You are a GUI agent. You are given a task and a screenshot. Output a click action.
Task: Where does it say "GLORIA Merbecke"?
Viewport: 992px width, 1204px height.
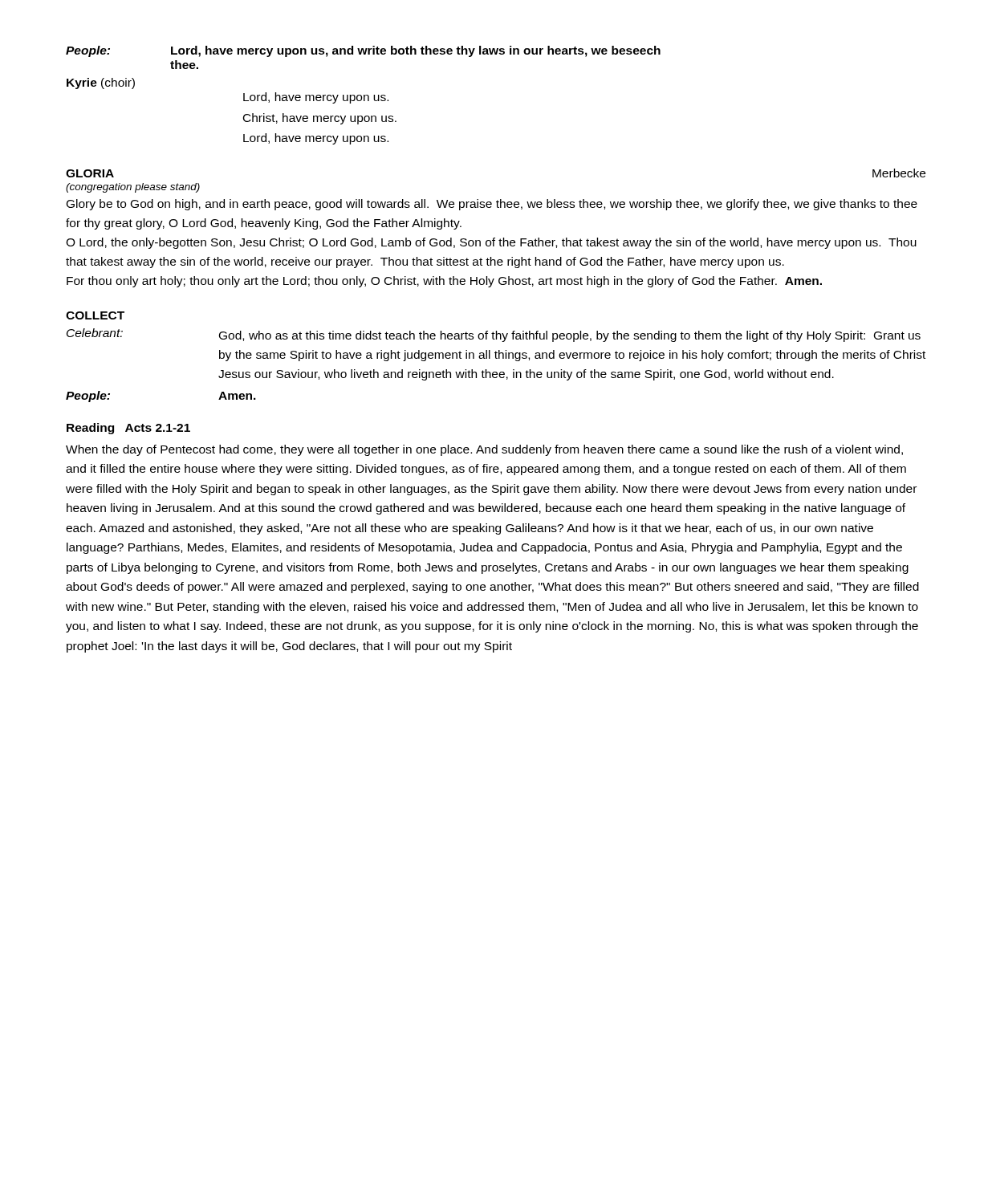[86, 171]
